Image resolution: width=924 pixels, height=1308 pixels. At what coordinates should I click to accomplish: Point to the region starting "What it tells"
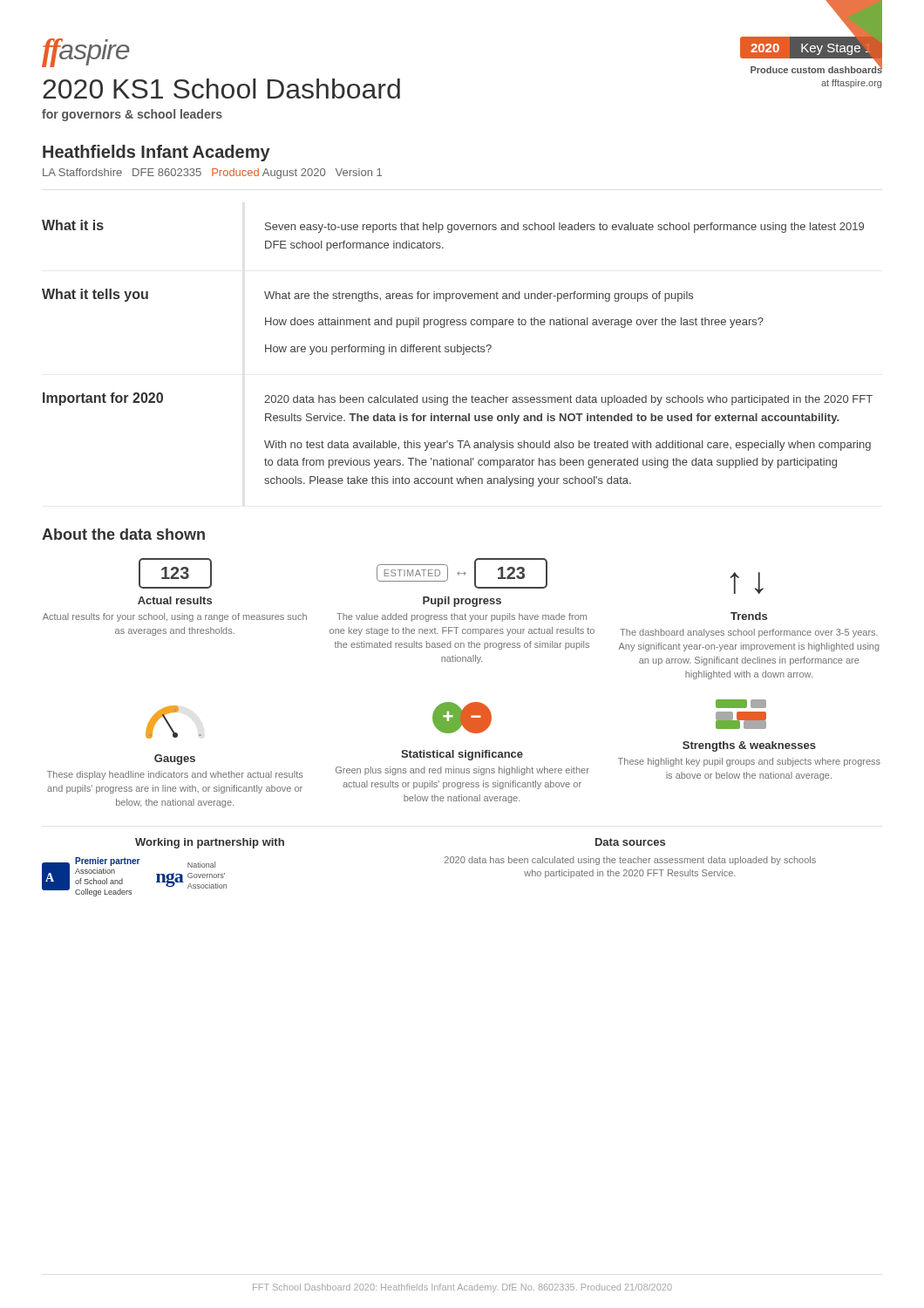click(95, 294)
